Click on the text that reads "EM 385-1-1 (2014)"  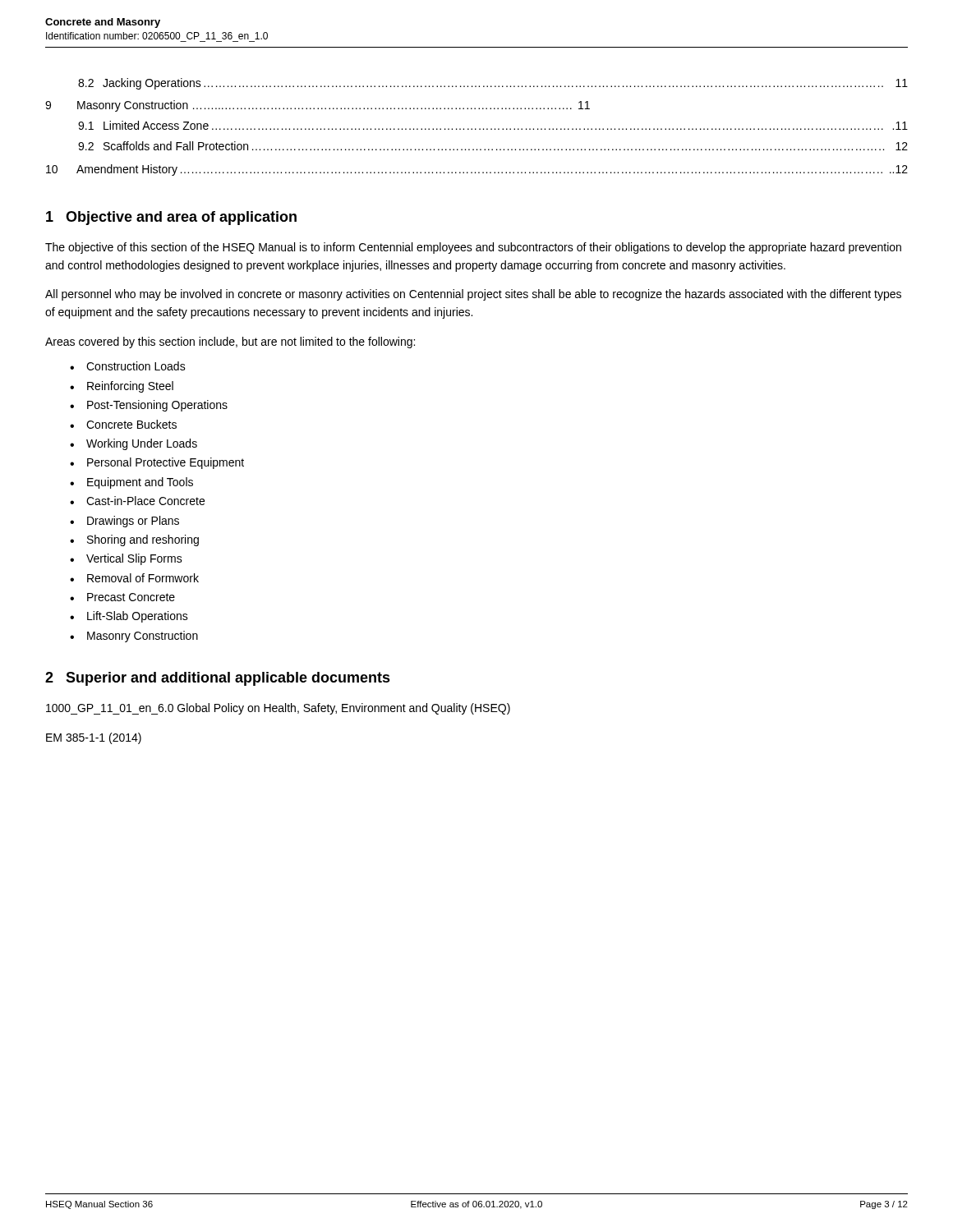[94, 738]
